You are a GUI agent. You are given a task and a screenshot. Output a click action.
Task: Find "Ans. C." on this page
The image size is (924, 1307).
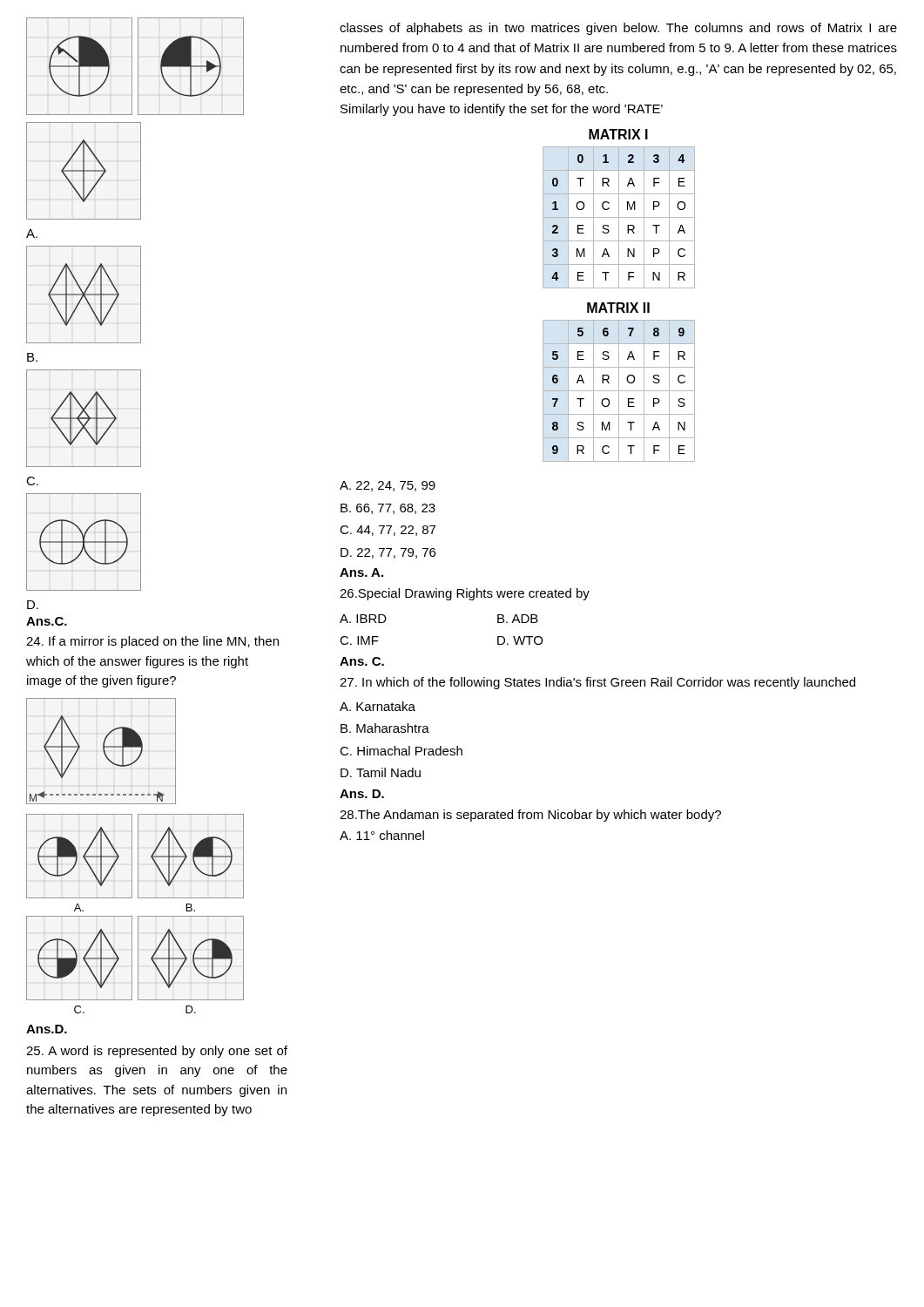[x=362, y=660]
